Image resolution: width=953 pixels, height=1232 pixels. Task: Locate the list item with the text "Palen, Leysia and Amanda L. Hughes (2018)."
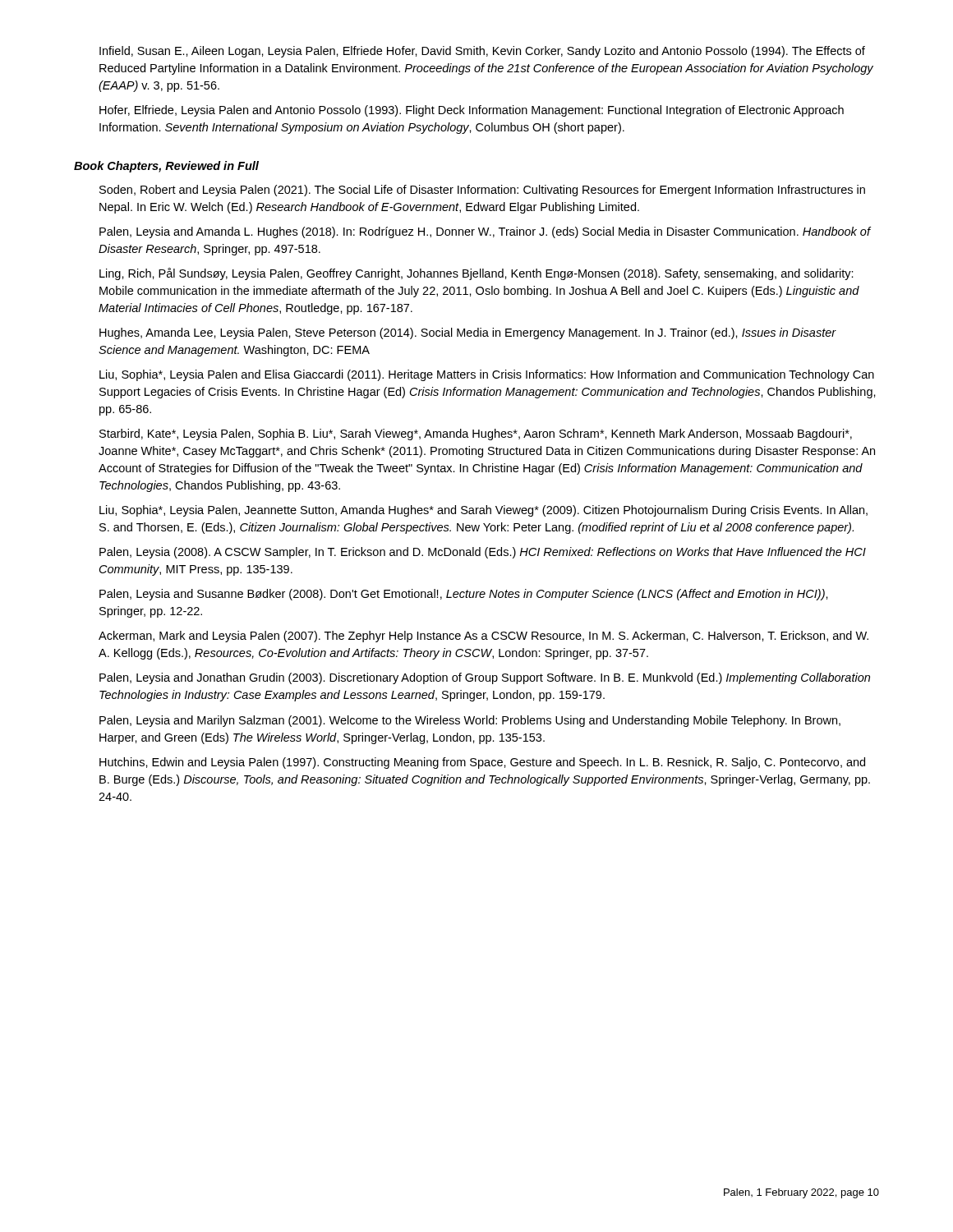click(476, 241)
